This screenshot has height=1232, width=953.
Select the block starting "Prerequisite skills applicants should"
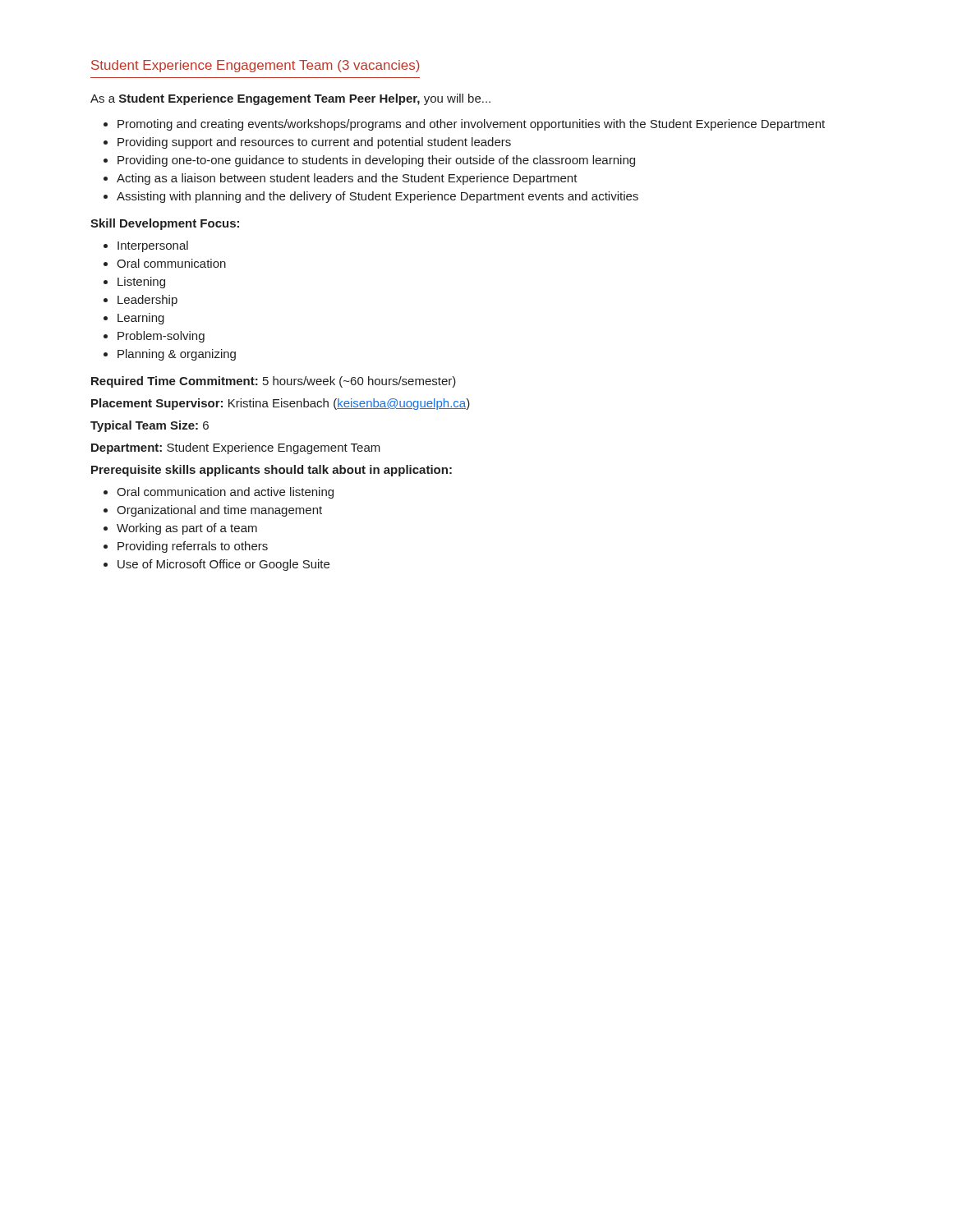point(272,471)
